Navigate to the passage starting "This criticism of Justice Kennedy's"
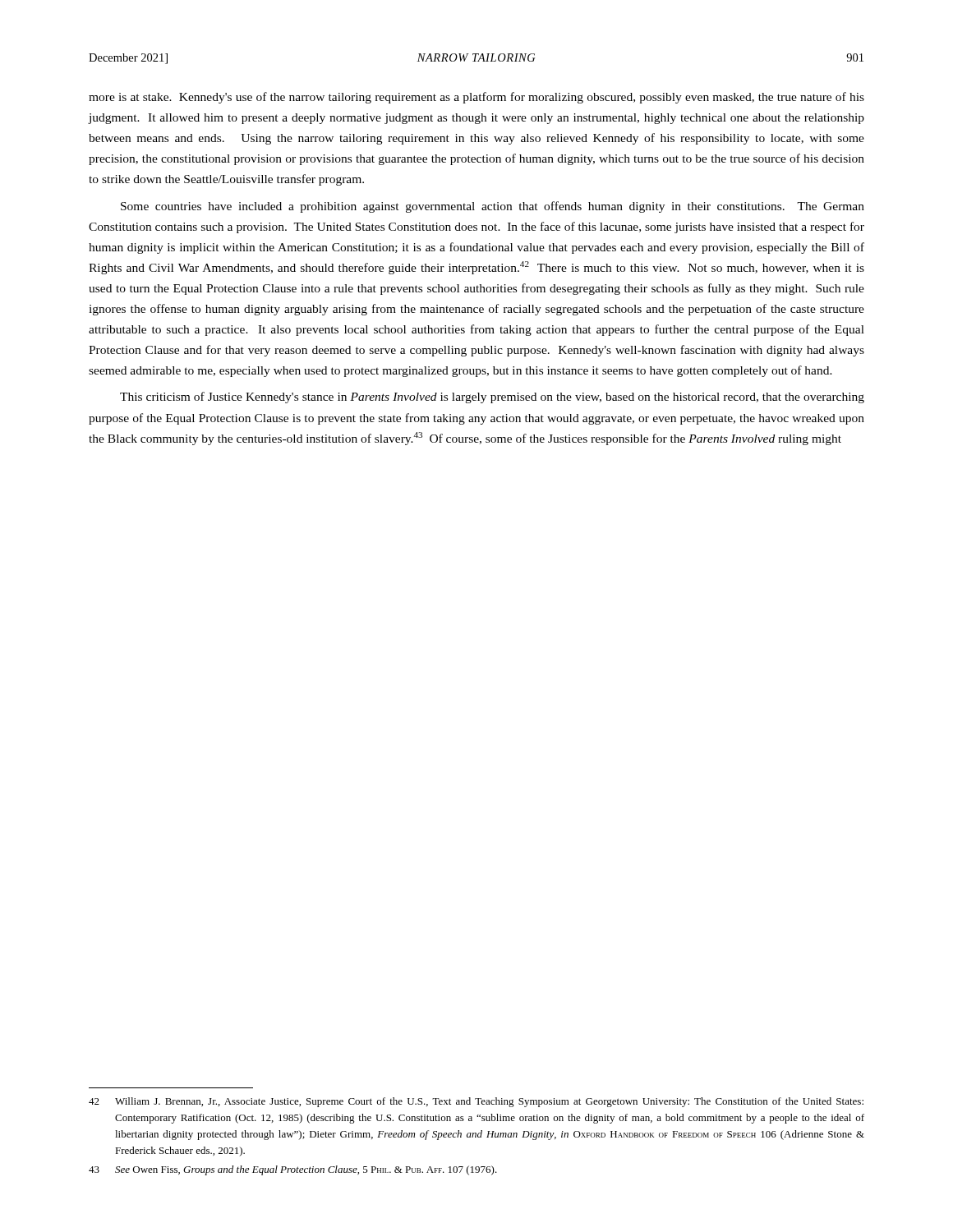The height and width of the screenshot is (1232, 953). (476, 417)
